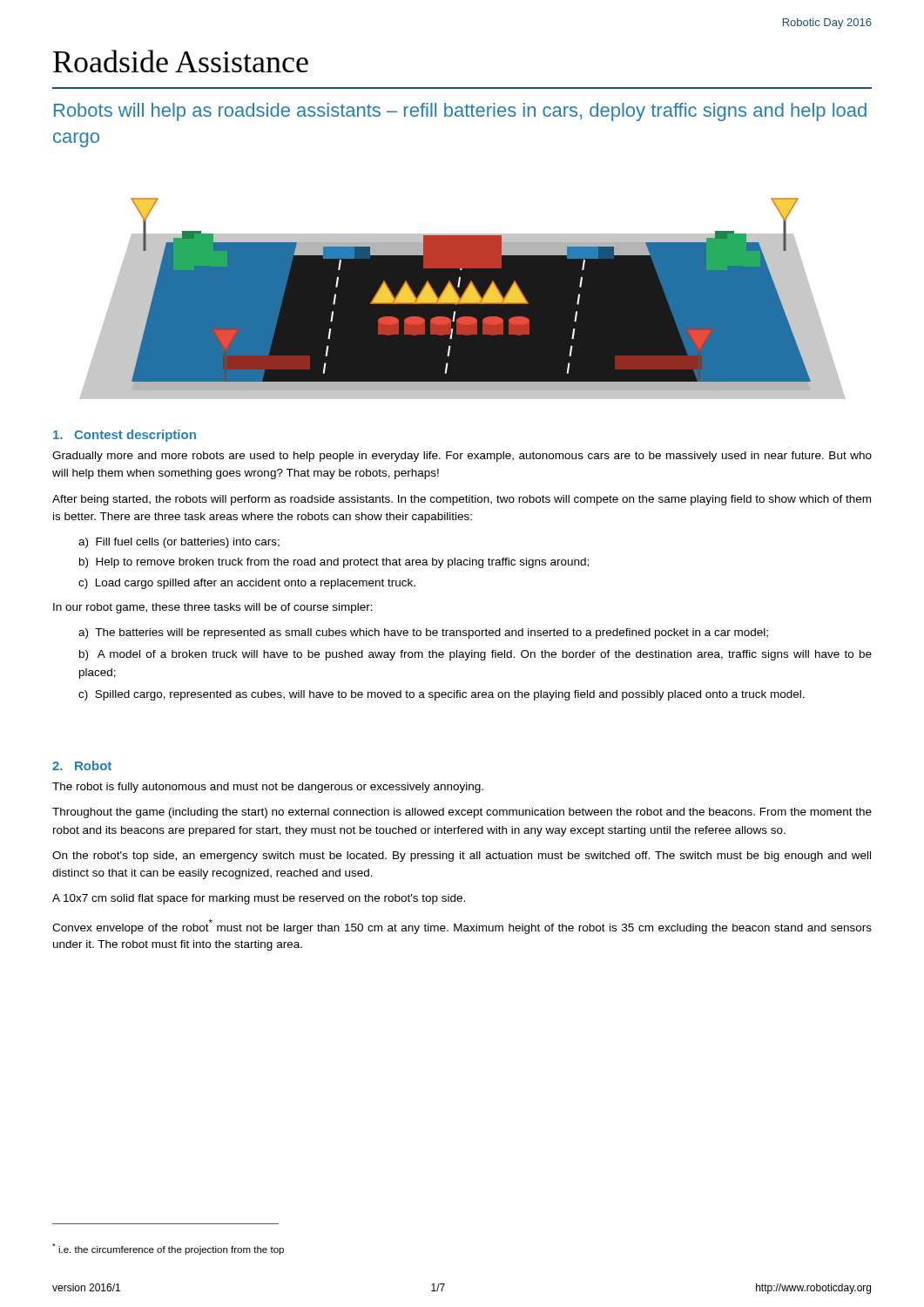Navigate to the passage starting "Convex envelope of the robot* must"
This screenshot has width=924, height=1307.
tap(462, 934)
